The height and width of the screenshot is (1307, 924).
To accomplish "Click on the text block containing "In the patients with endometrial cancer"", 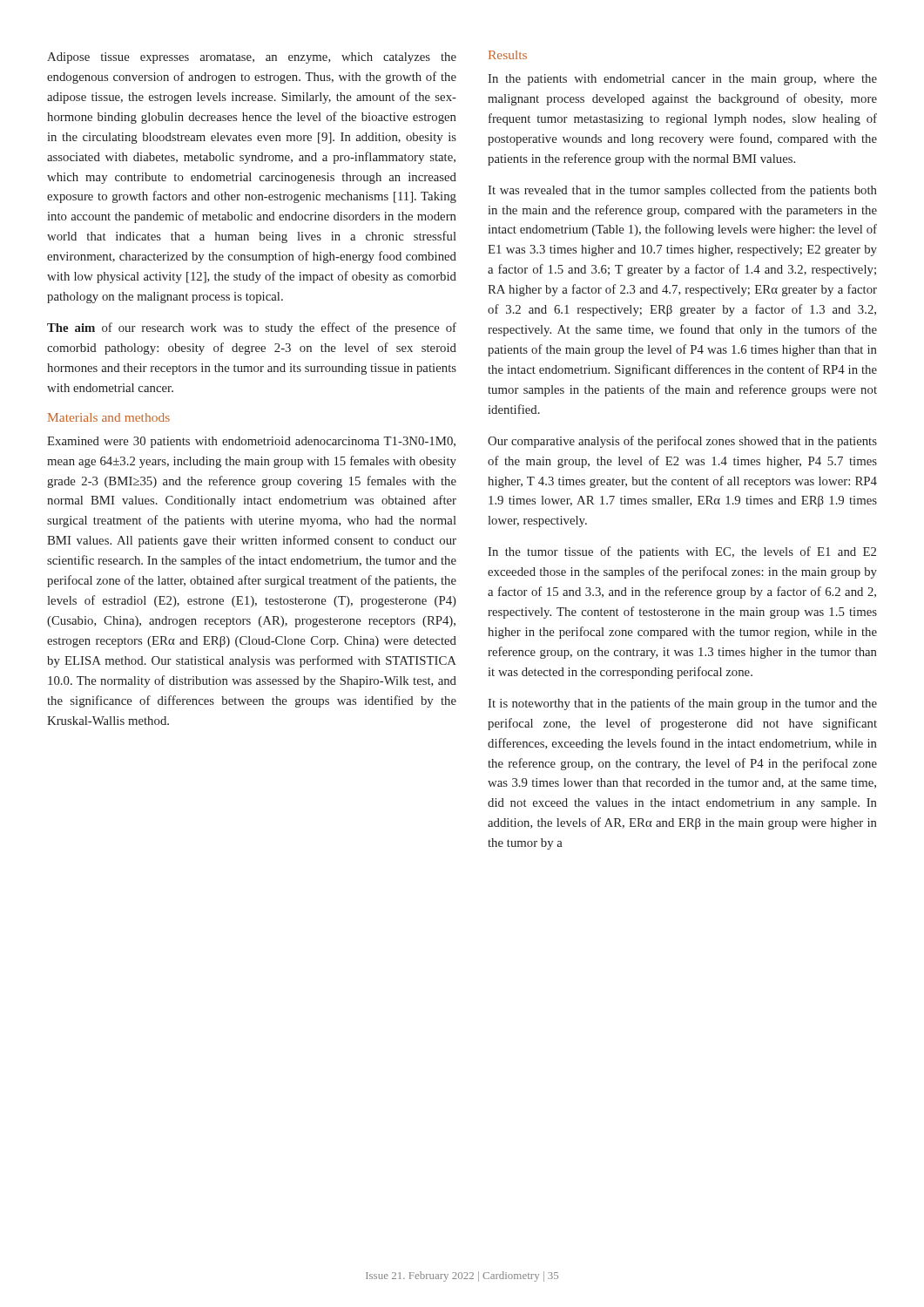I will (x=682, y=118).
